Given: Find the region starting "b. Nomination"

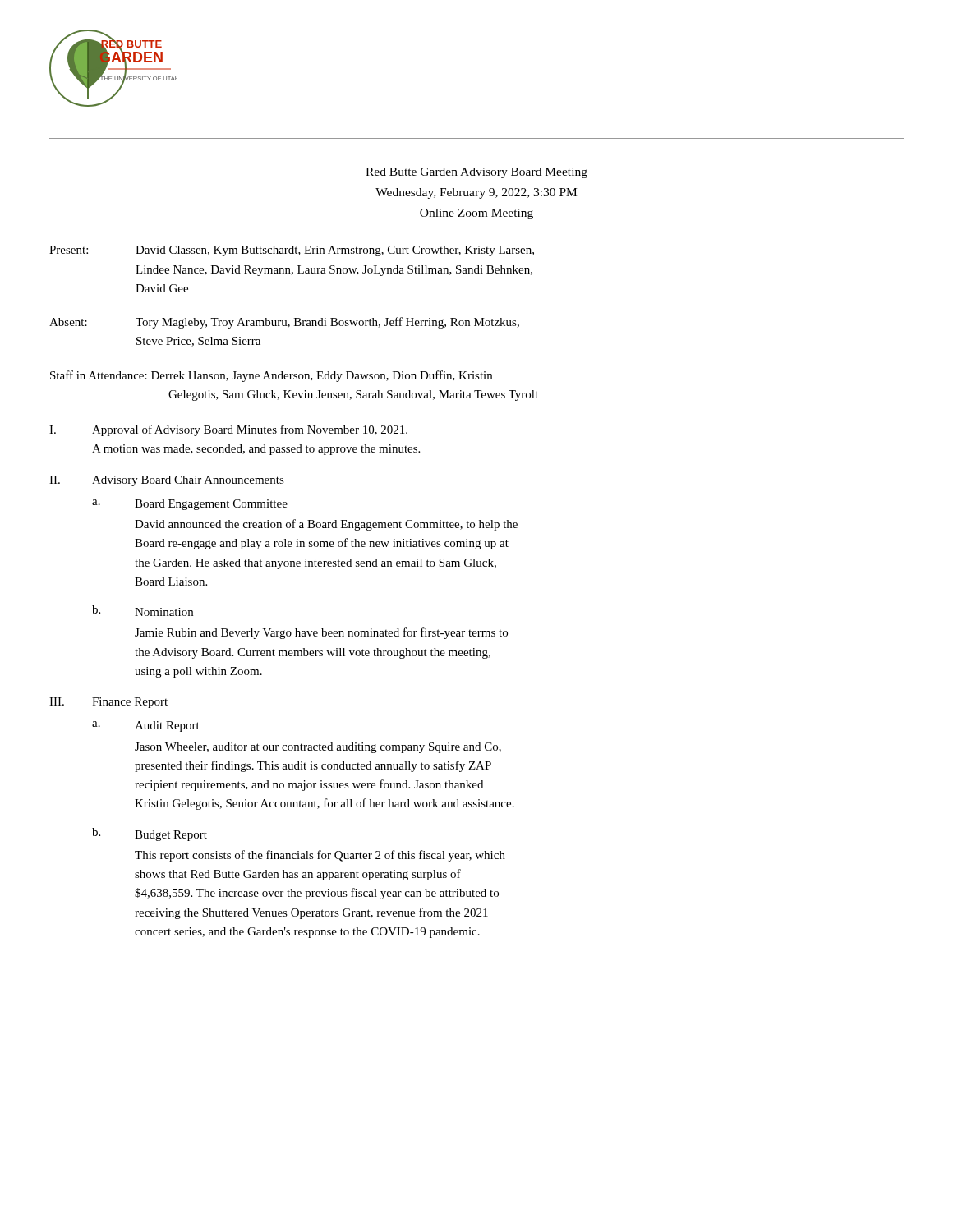Looking at the screenshot, I should (x=143, y=611).
